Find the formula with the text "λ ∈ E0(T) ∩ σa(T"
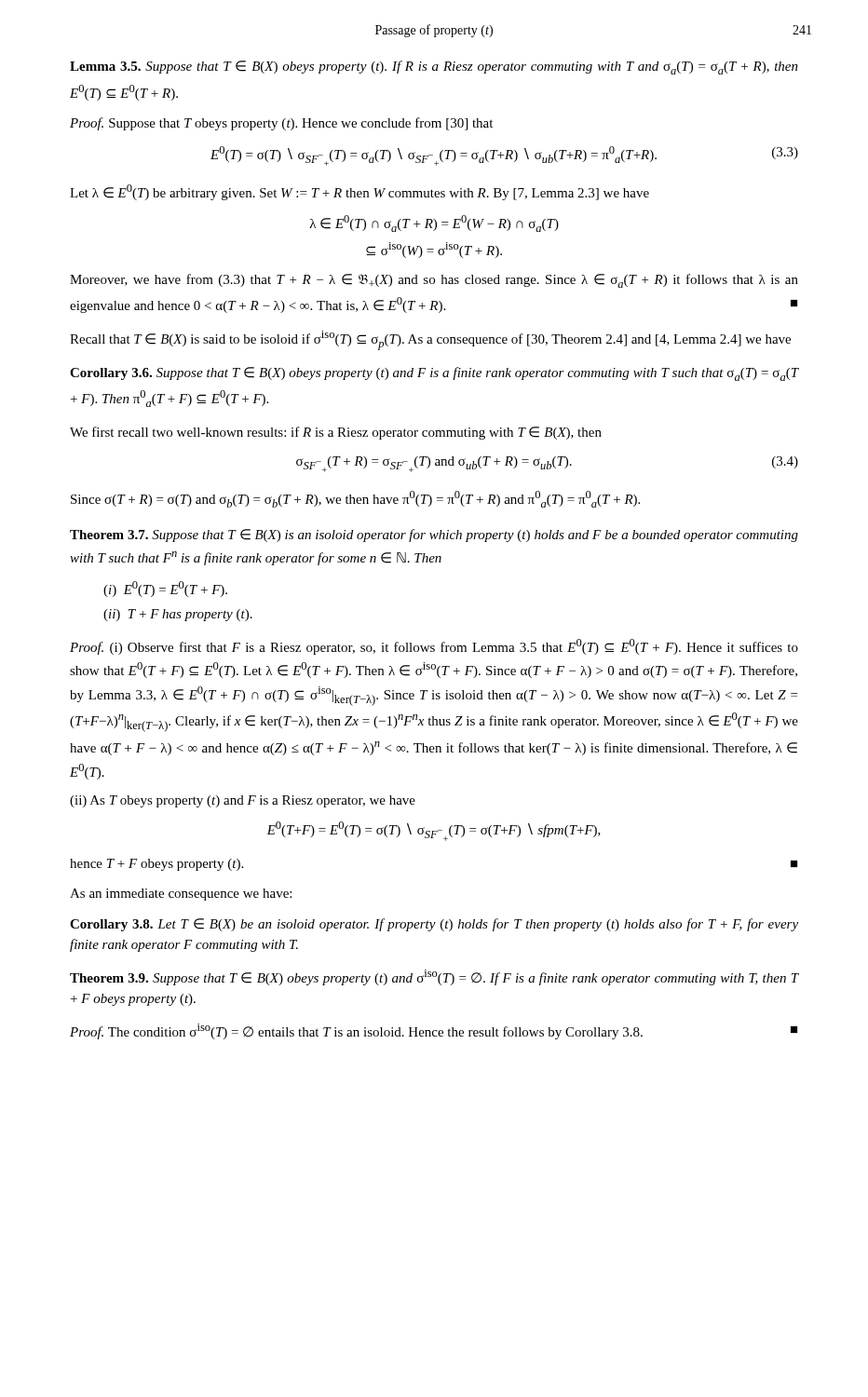The height and width of the screenshot is (1397, 868). point(434,236)
